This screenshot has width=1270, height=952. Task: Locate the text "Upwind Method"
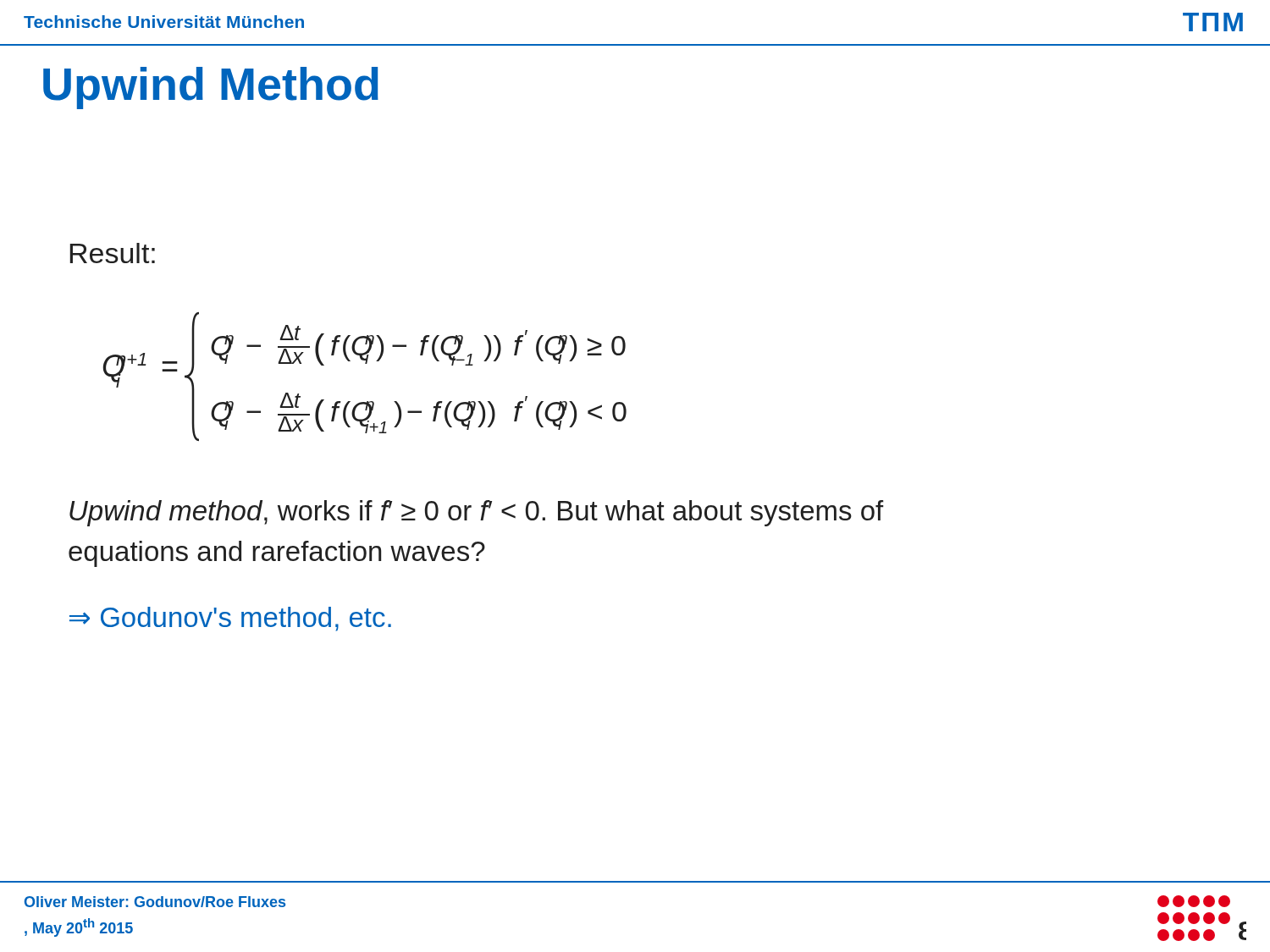point(211,84)
